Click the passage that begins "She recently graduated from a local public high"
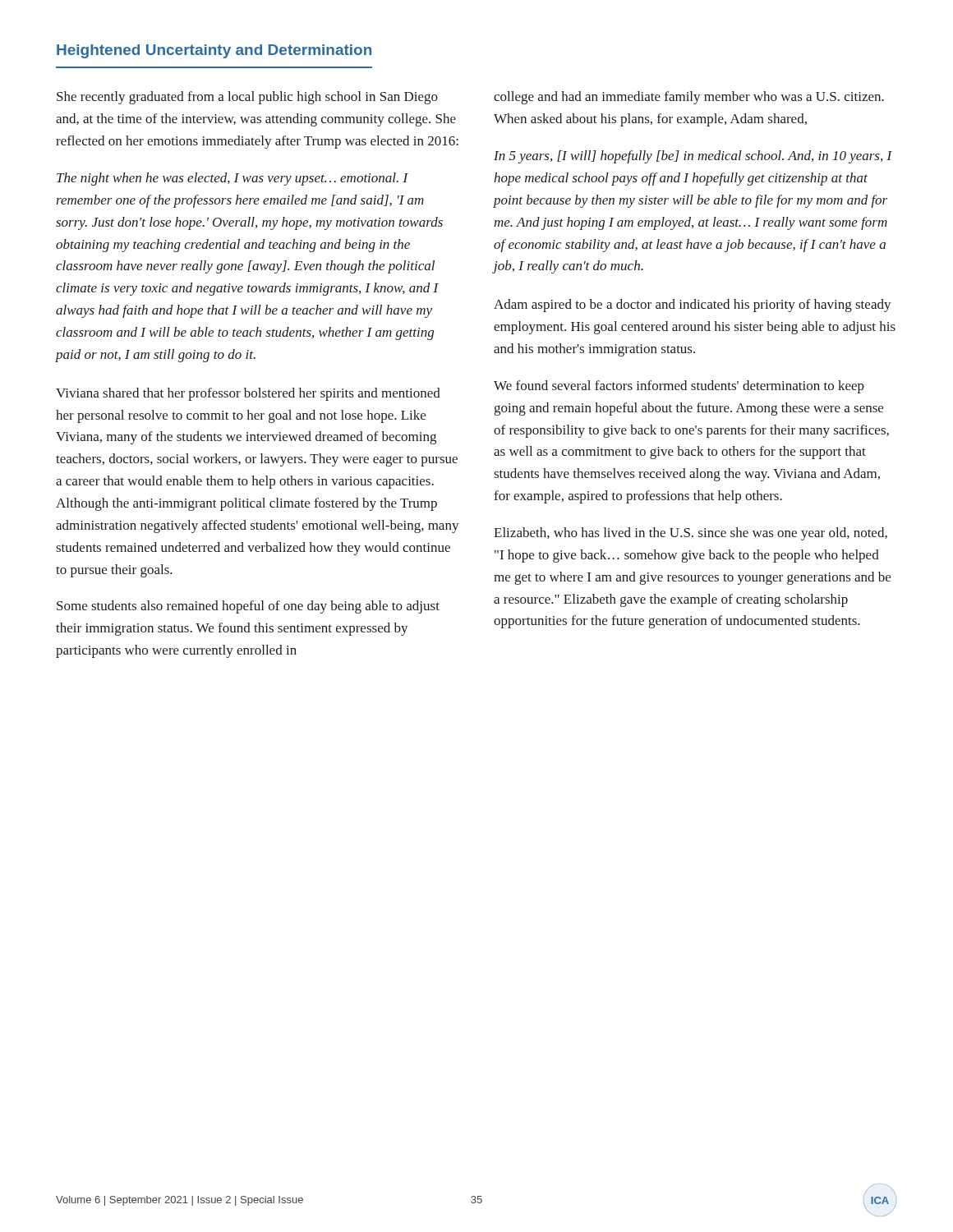 (258, 119)
